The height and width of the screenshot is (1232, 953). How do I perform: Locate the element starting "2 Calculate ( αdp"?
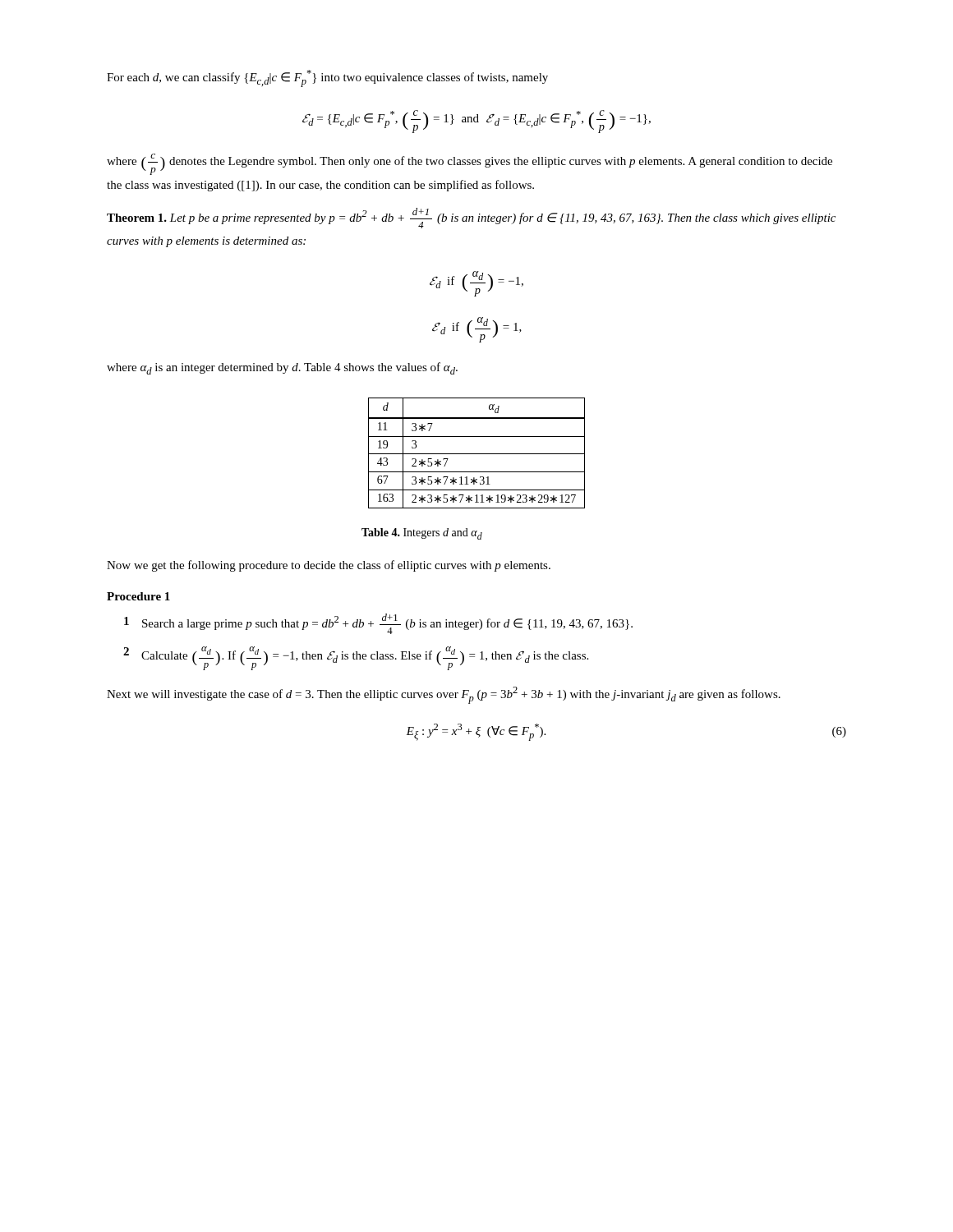click(x=485, y=657)
